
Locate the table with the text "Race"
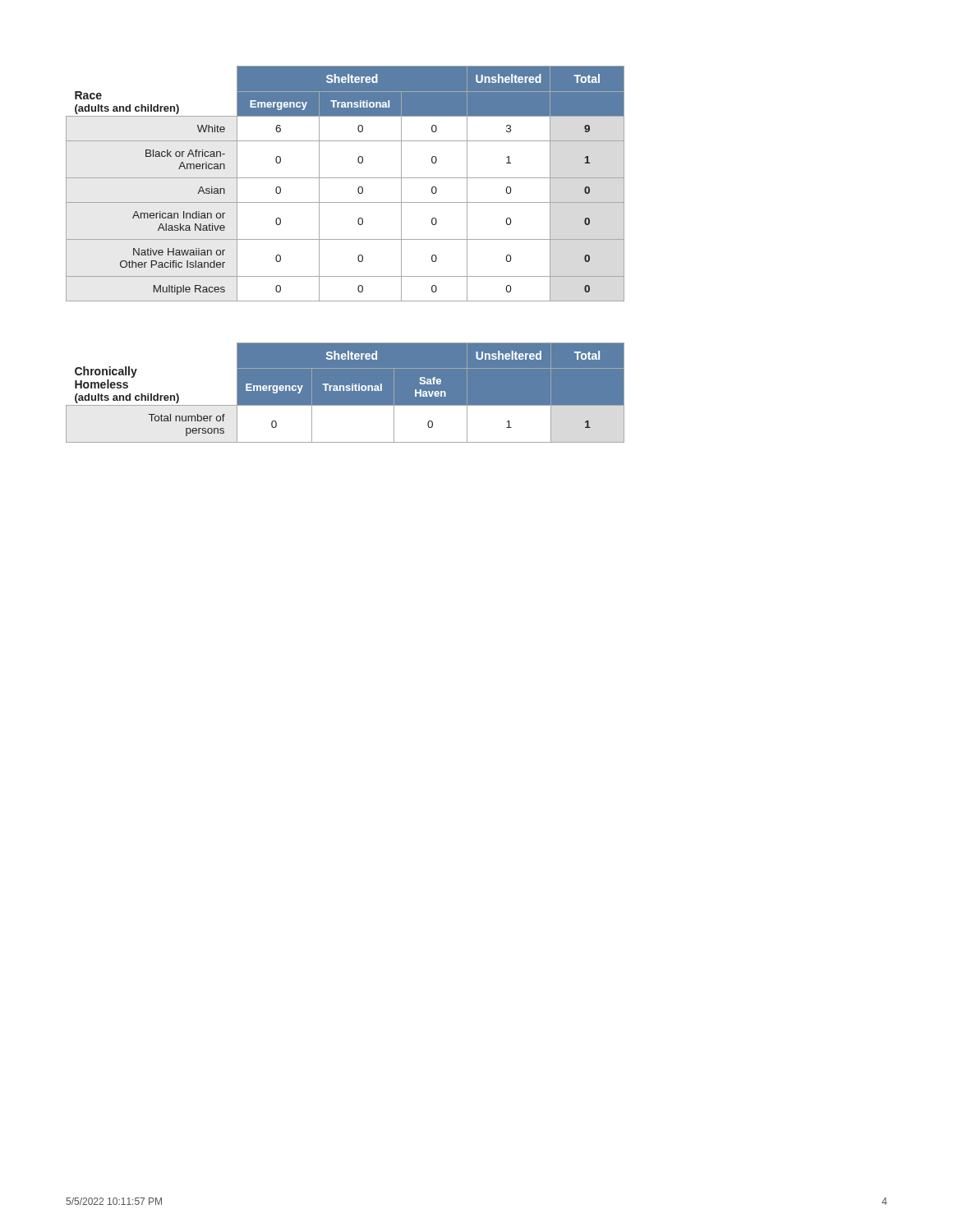tap(476, 184)
